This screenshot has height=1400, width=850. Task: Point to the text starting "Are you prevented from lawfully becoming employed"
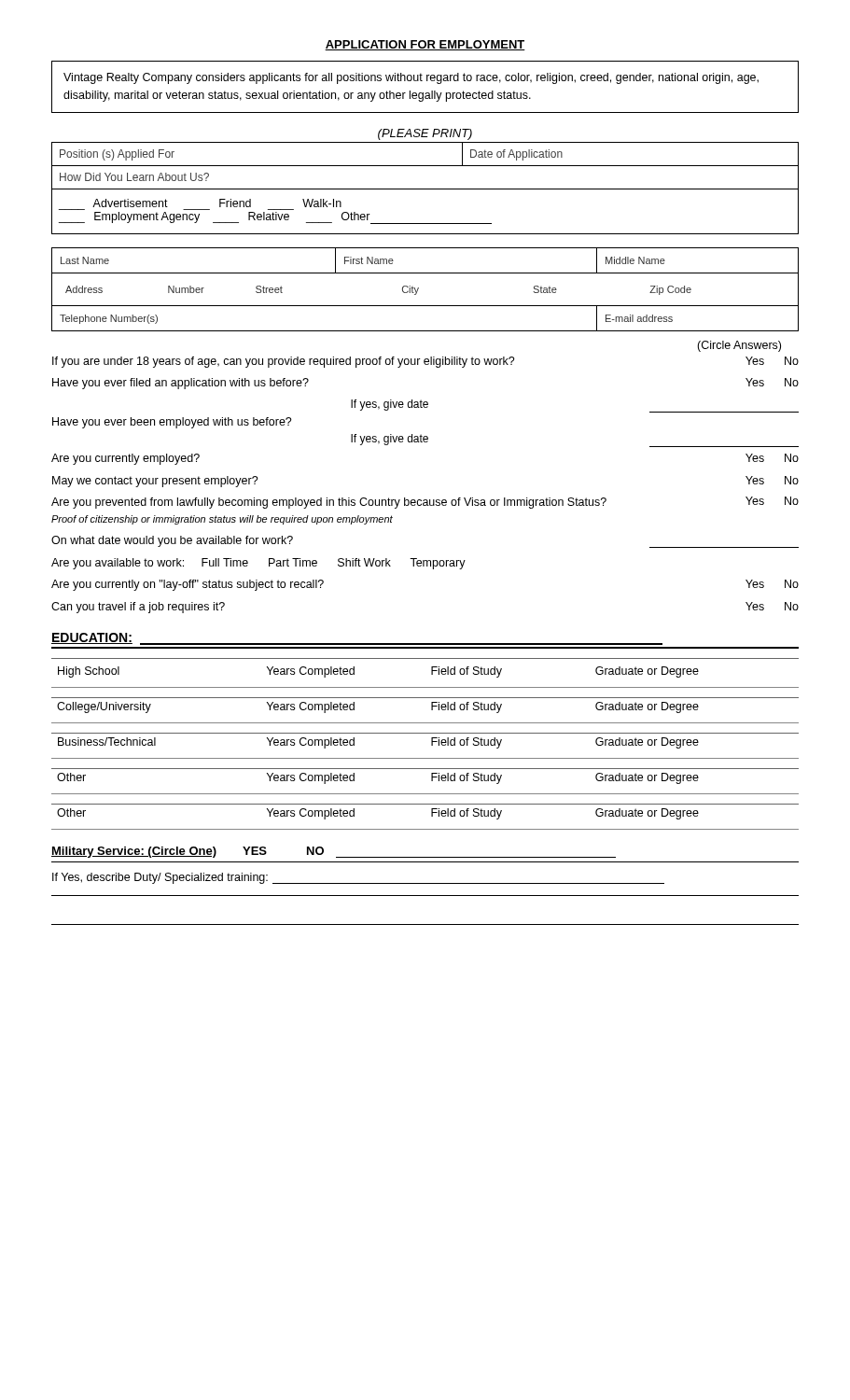tap(425, 511)
